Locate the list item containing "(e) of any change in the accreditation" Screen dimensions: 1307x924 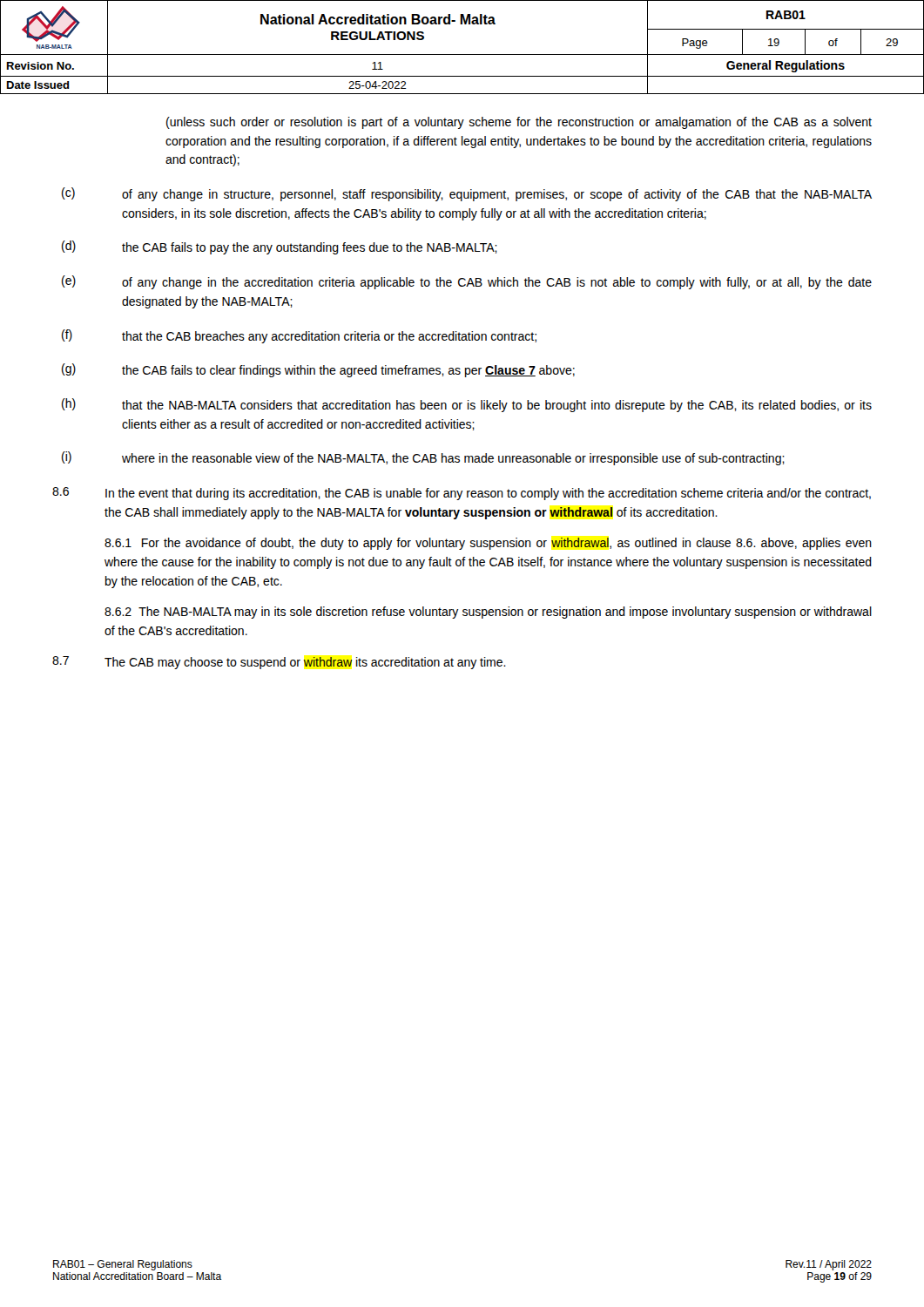pos(462,293)
